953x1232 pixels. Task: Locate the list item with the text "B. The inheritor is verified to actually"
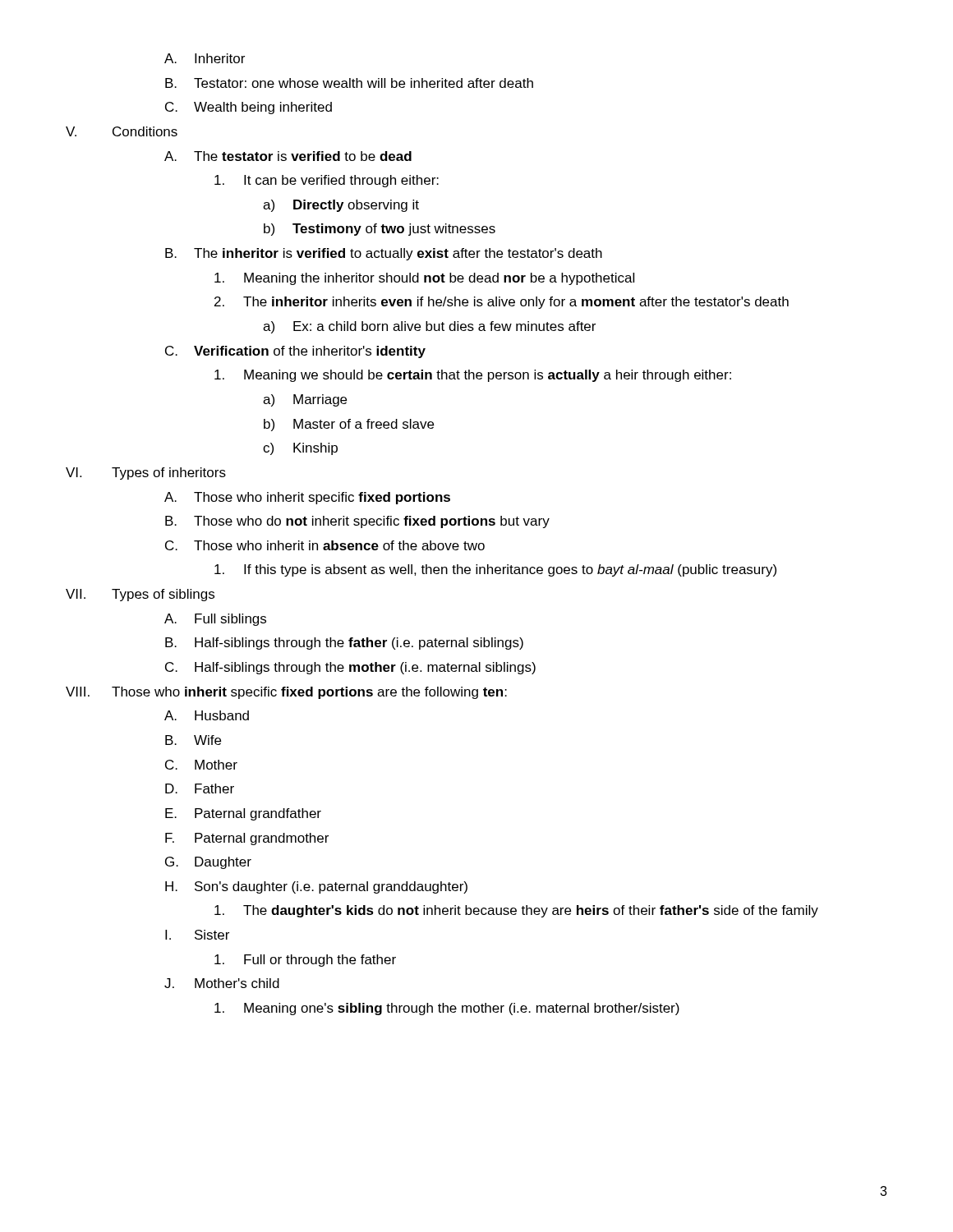[526, 254]
